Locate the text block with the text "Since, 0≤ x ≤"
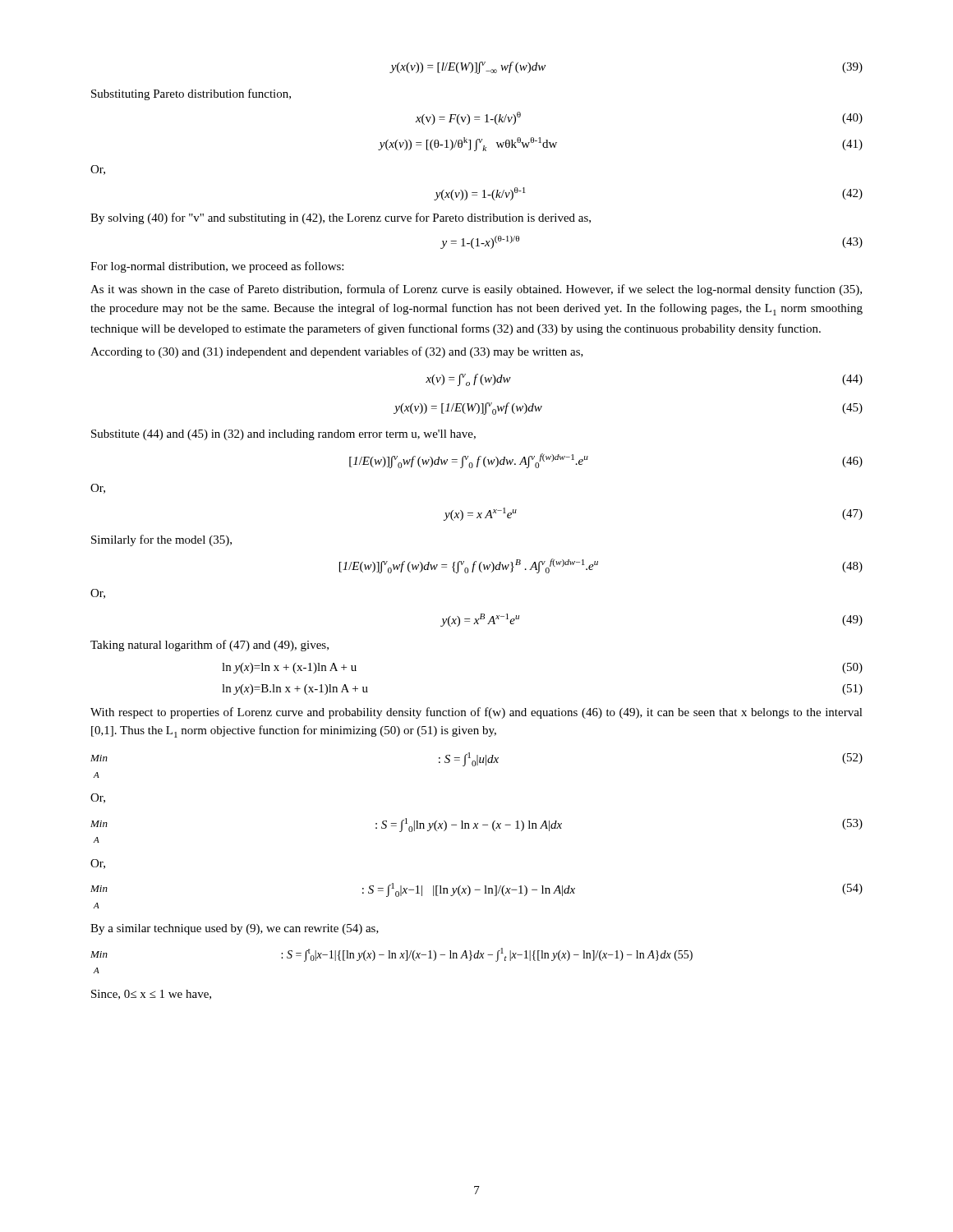Image resolution: width=953 pixels, height=1232 pixels. pos(151,993)
